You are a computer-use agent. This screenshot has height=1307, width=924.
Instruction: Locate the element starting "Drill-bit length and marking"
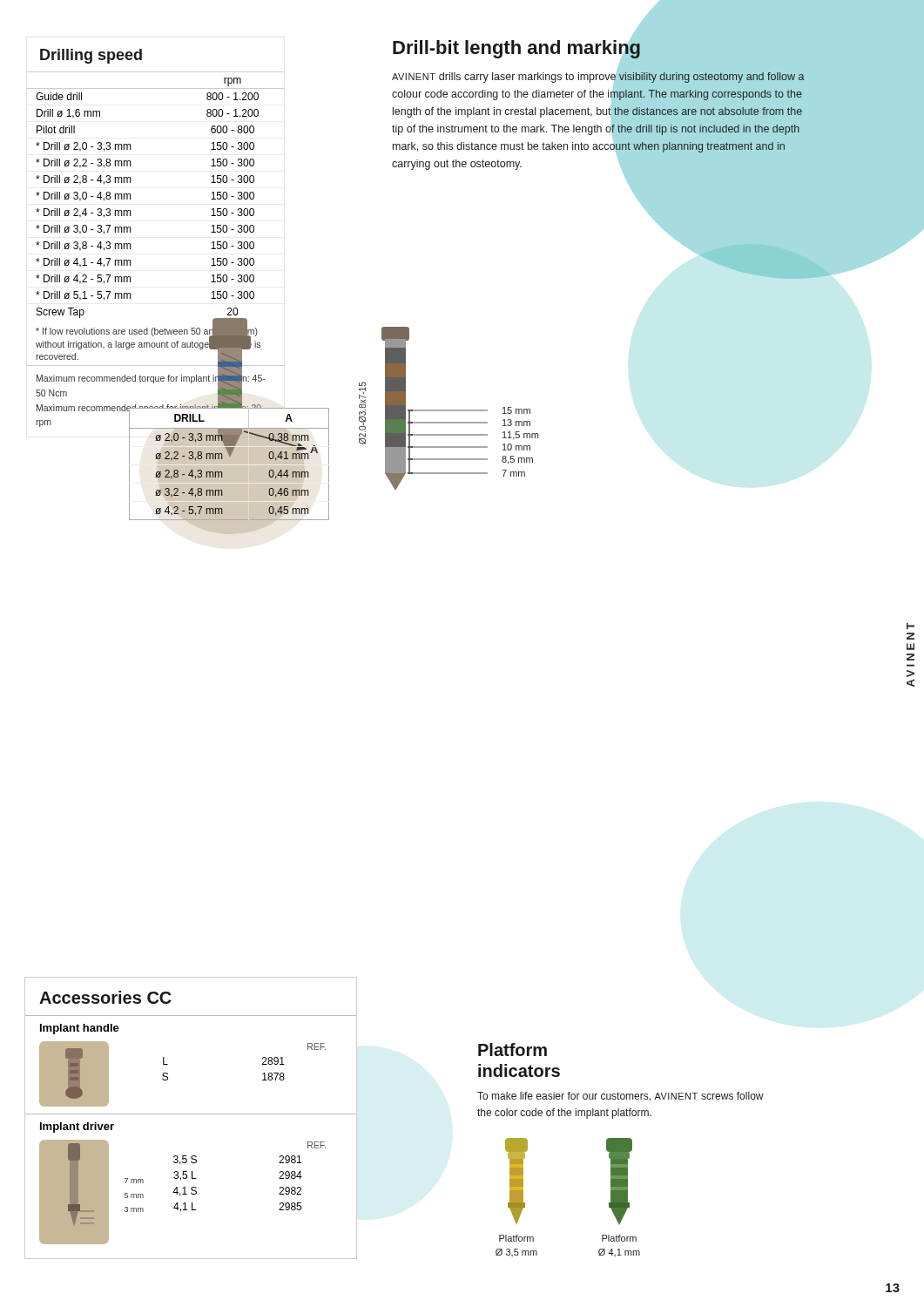click(516, 48)
